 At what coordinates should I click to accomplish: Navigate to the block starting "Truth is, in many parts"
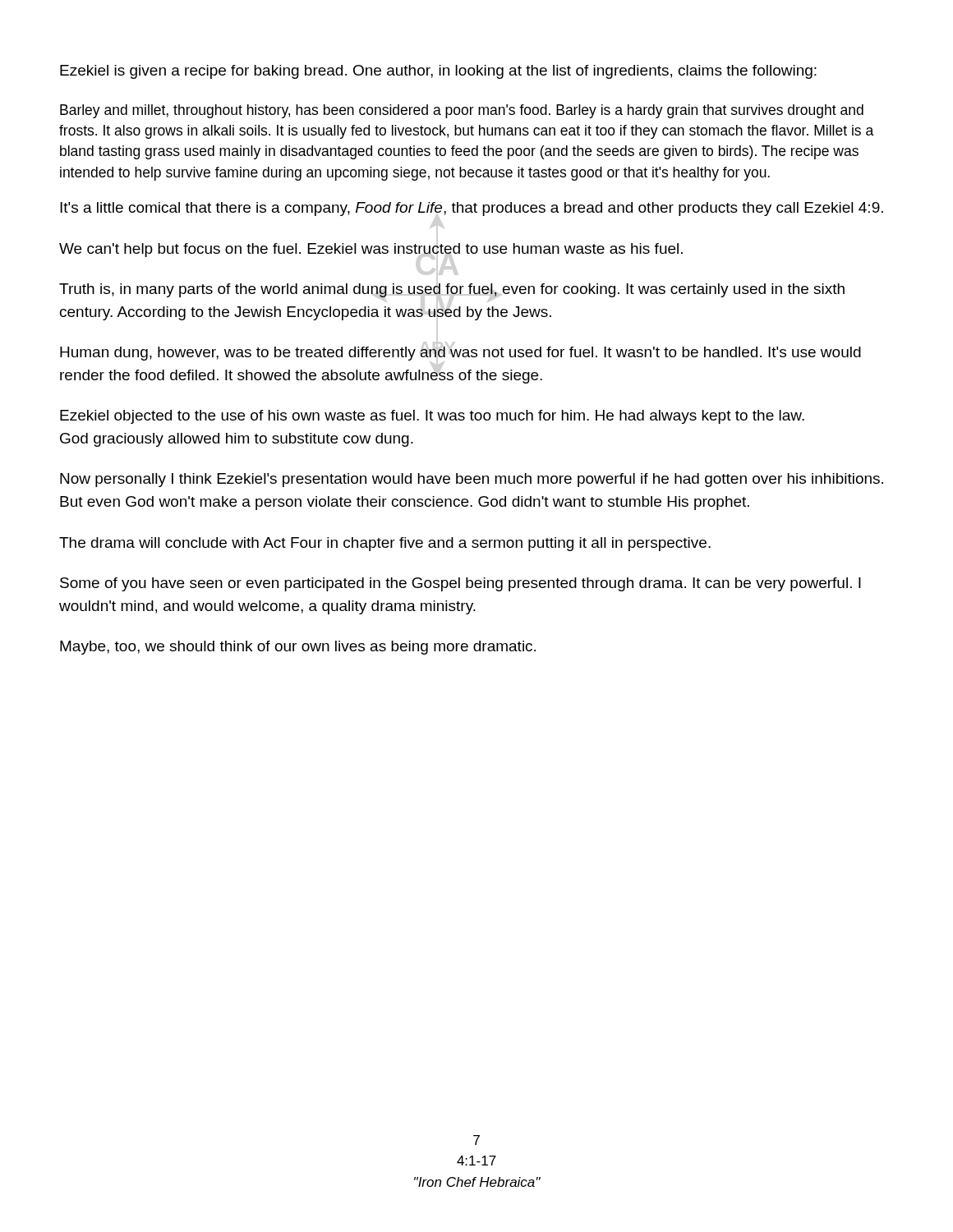coord(452,300)
